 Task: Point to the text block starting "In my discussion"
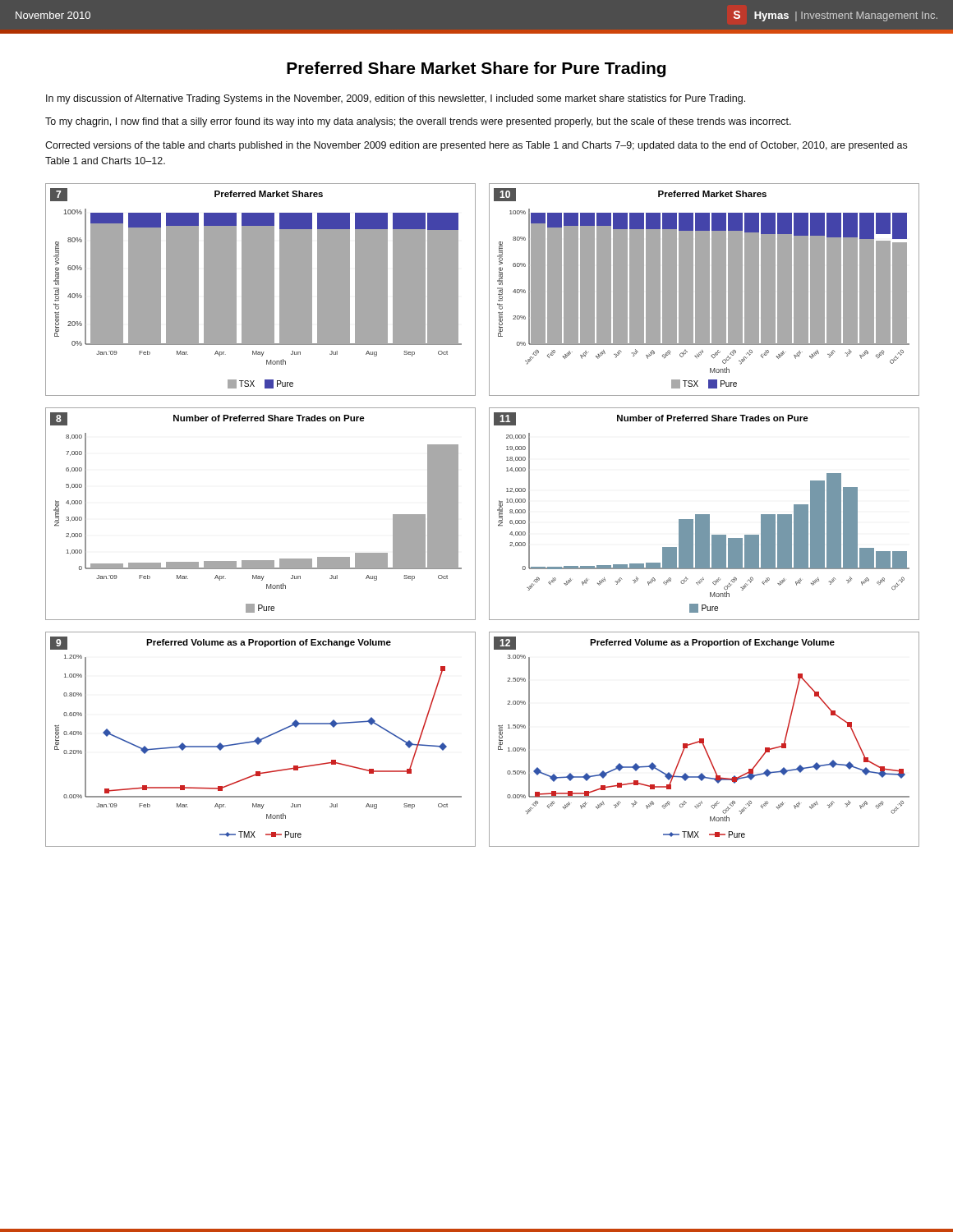(x=396, y=99)
